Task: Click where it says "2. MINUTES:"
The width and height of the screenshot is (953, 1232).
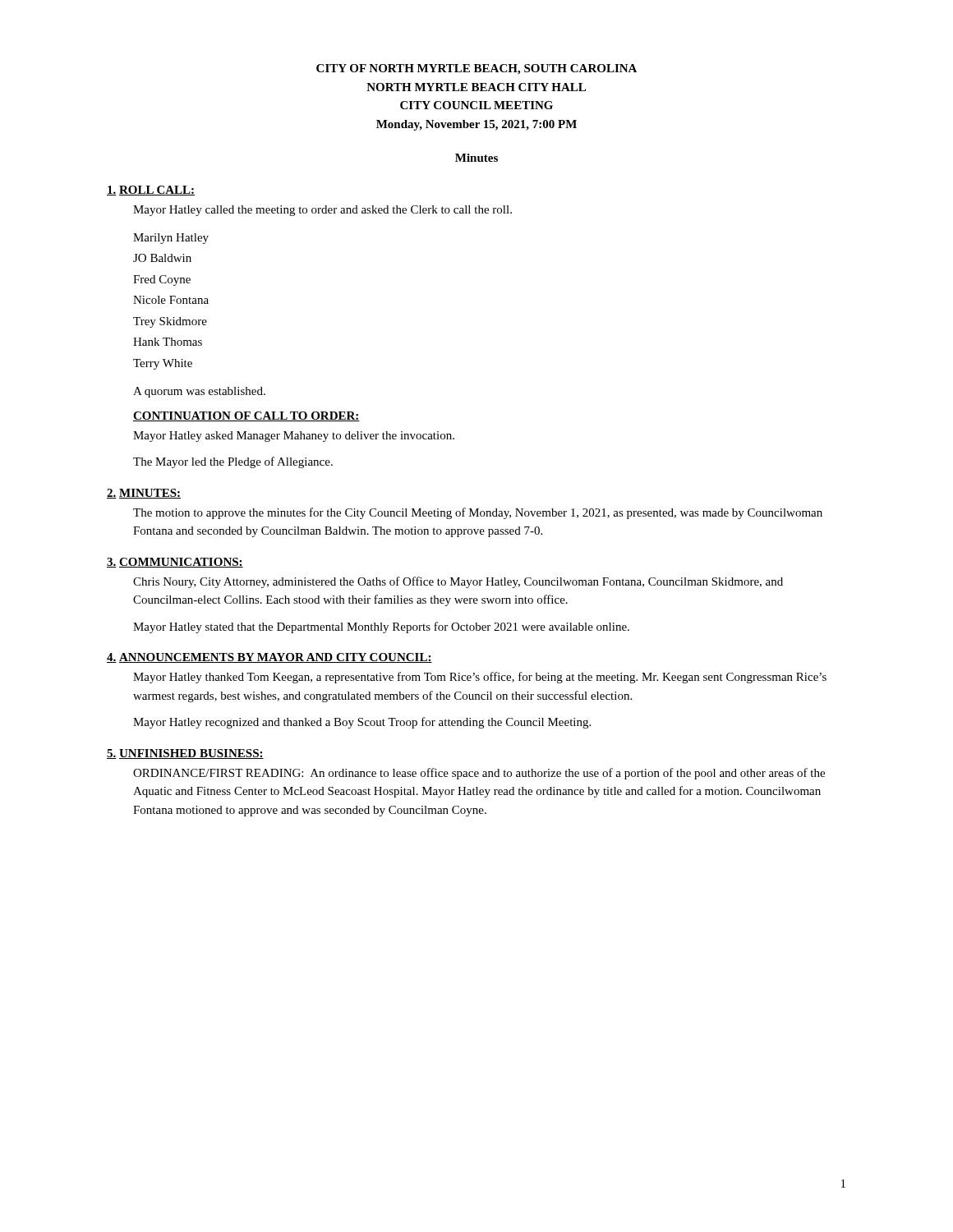Action: tap(144, 492)
